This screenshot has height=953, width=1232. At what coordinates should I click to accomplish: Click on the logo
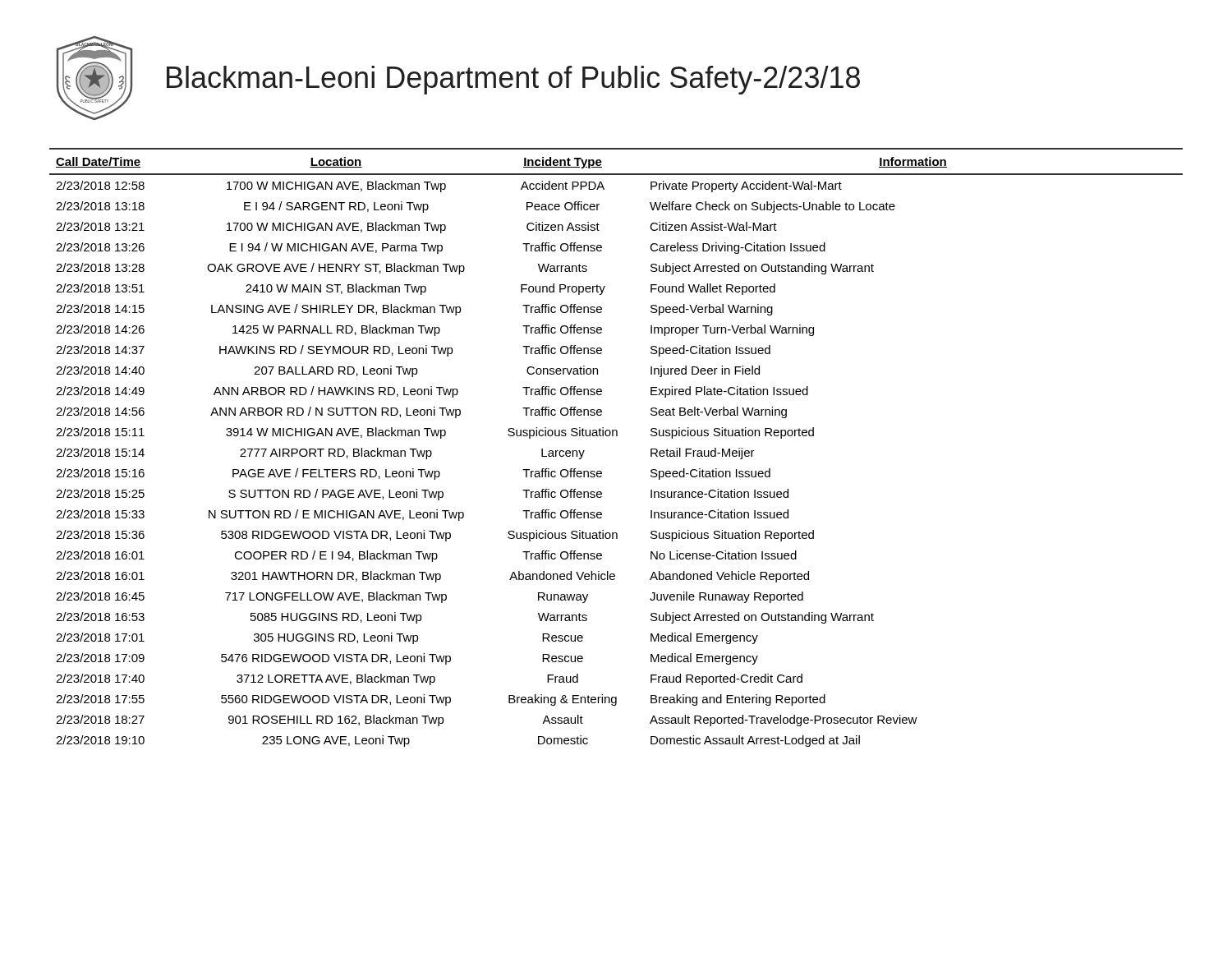click(94, 78)
